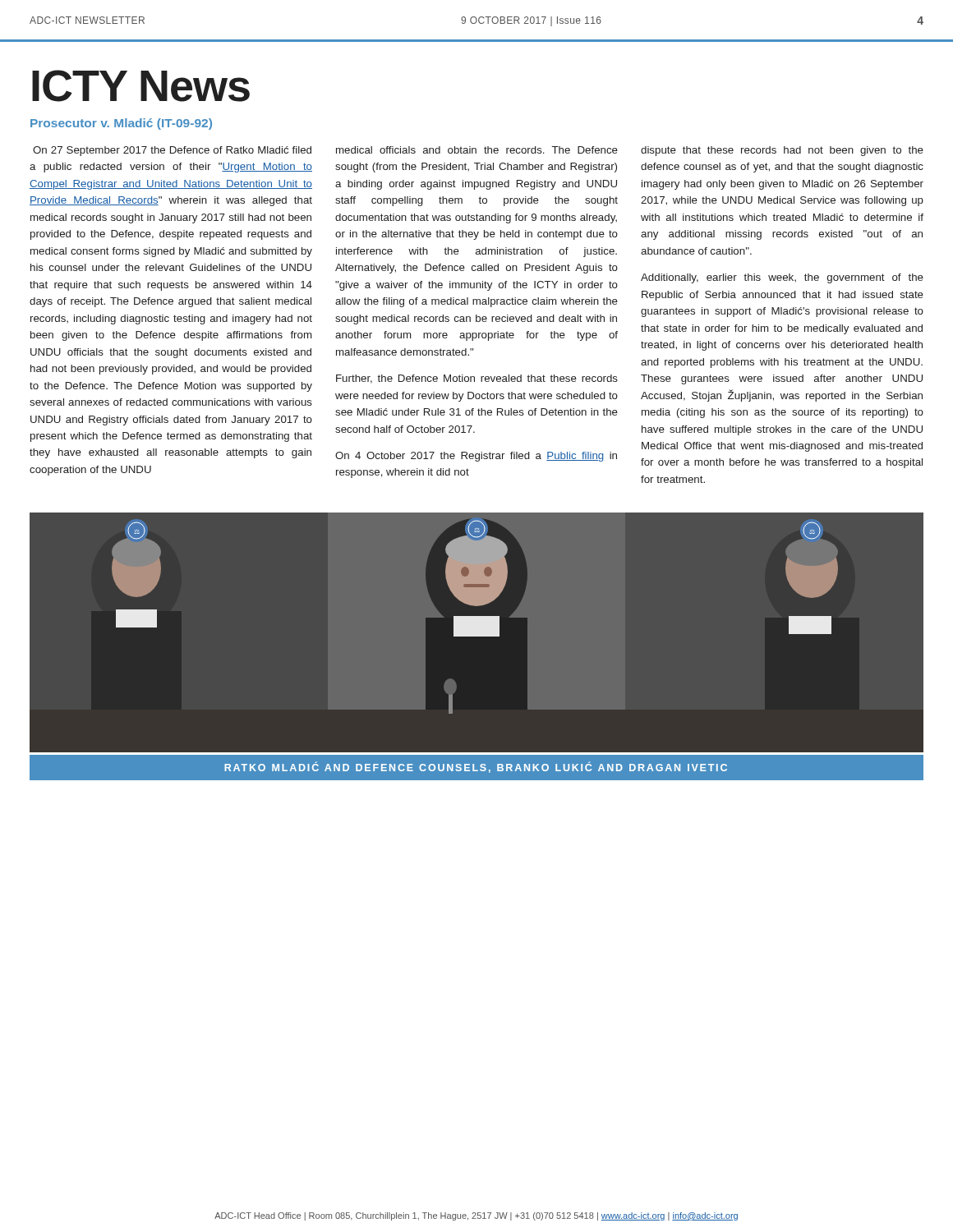The height and width of the screenshot is (1232, 953).
Task: Find the title
Action: click(x=140, y=85)
